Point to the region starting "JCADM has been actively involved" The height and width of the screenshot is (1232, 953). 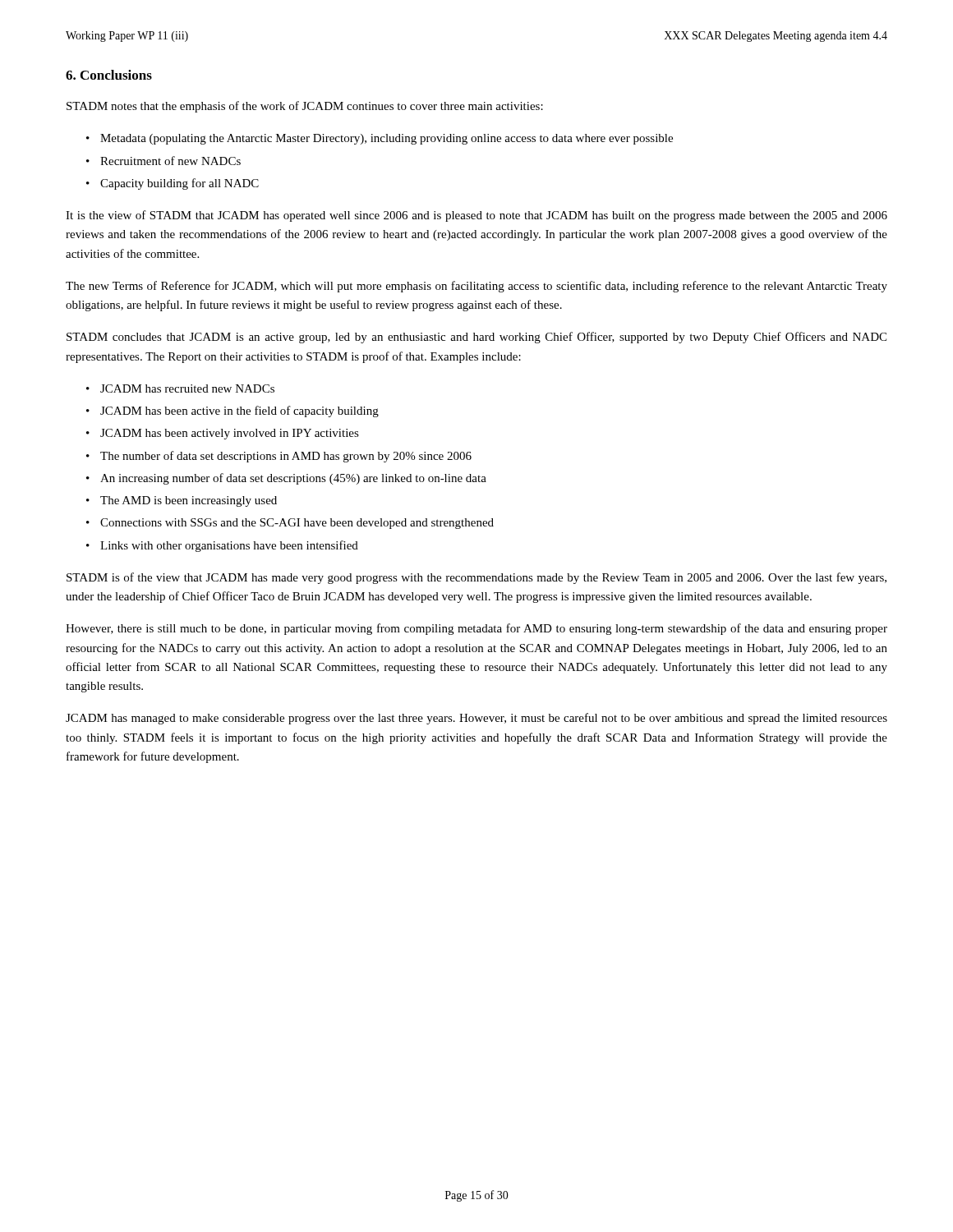(x=230, y=433)
